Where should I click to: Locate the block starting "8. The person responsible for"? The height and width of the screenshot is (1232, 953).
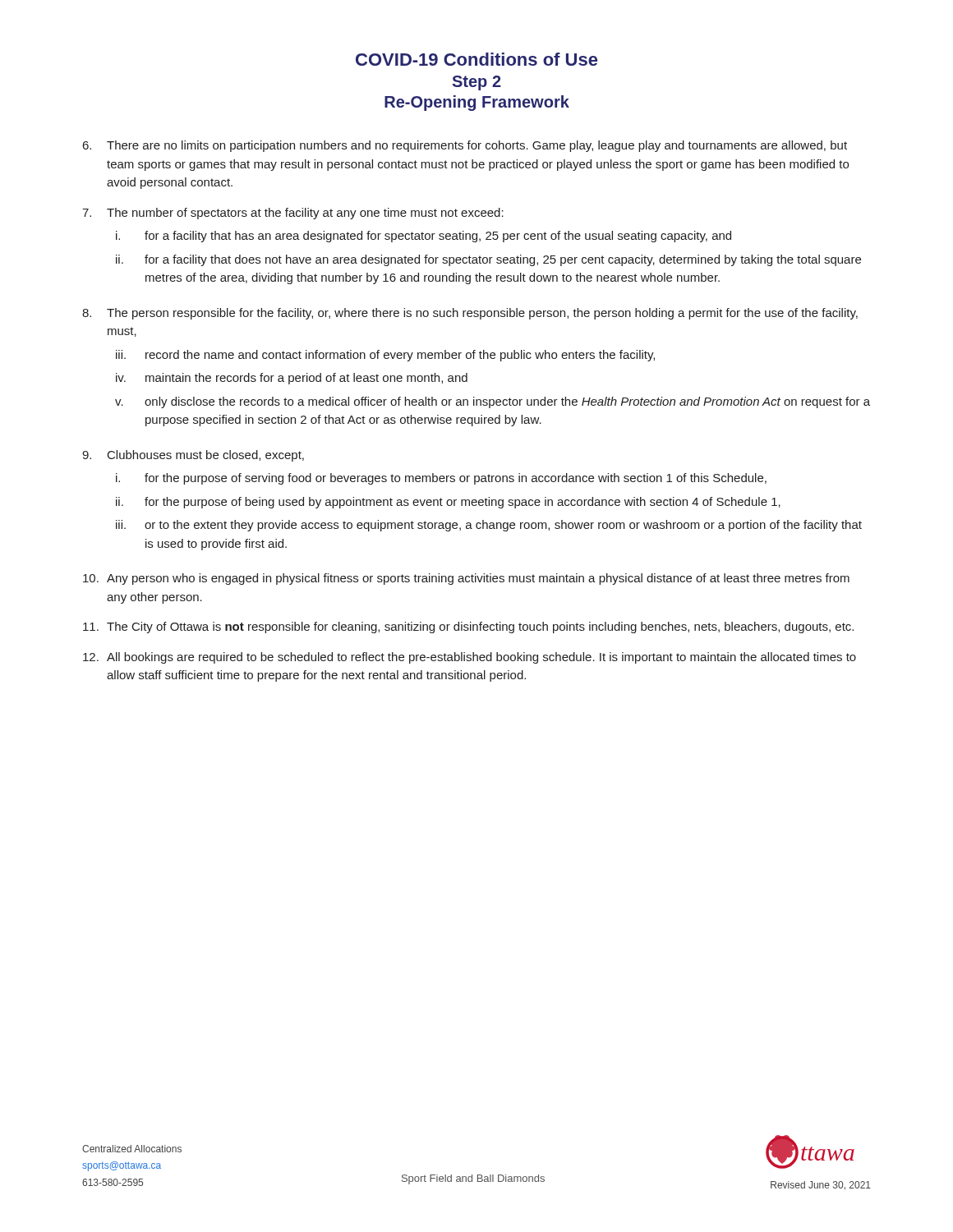(476, 369)
